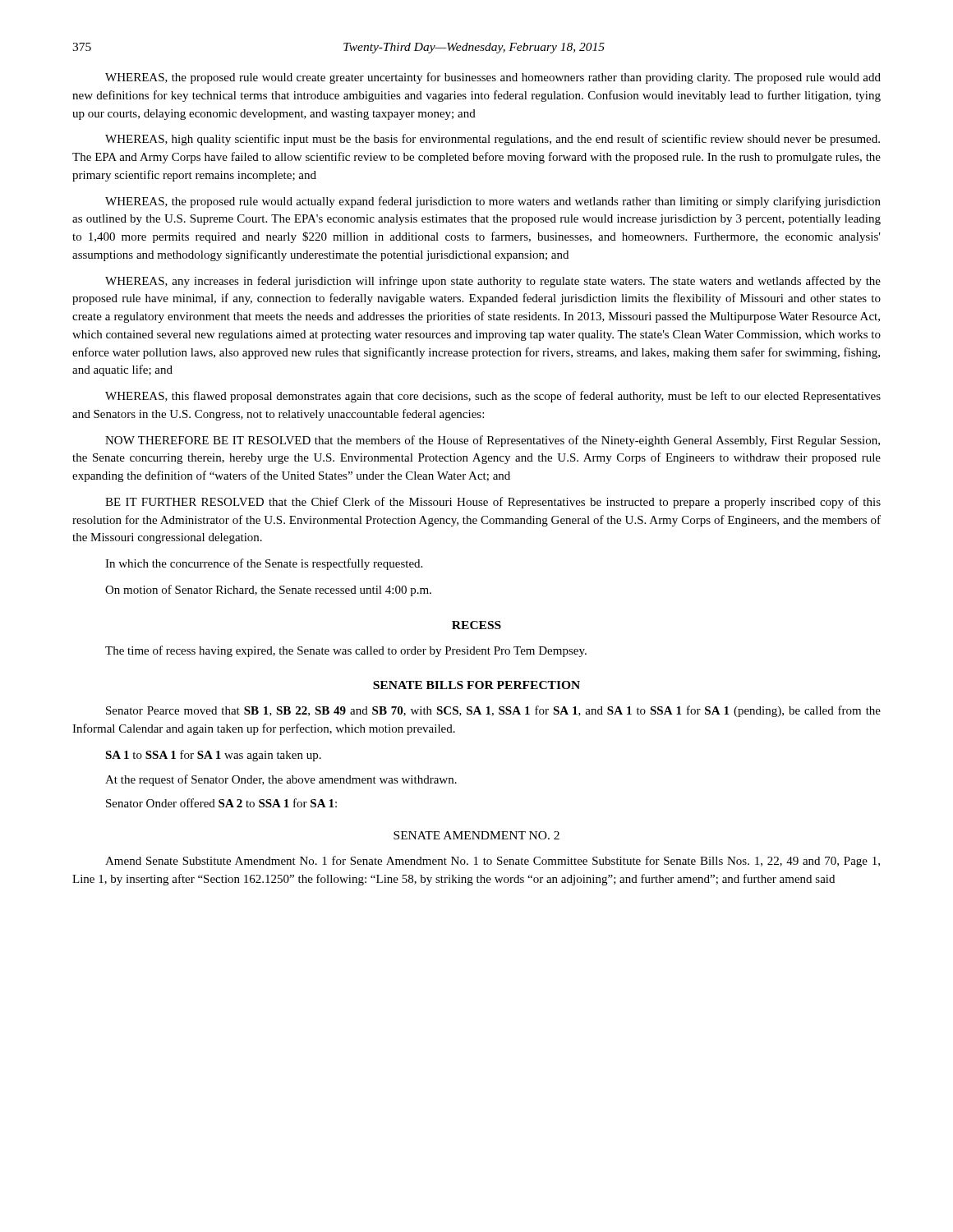Where is the passage that starts "SA 1 to SSA 1"?
Screen dimensions: 1232x953
(x=213, y=755)
